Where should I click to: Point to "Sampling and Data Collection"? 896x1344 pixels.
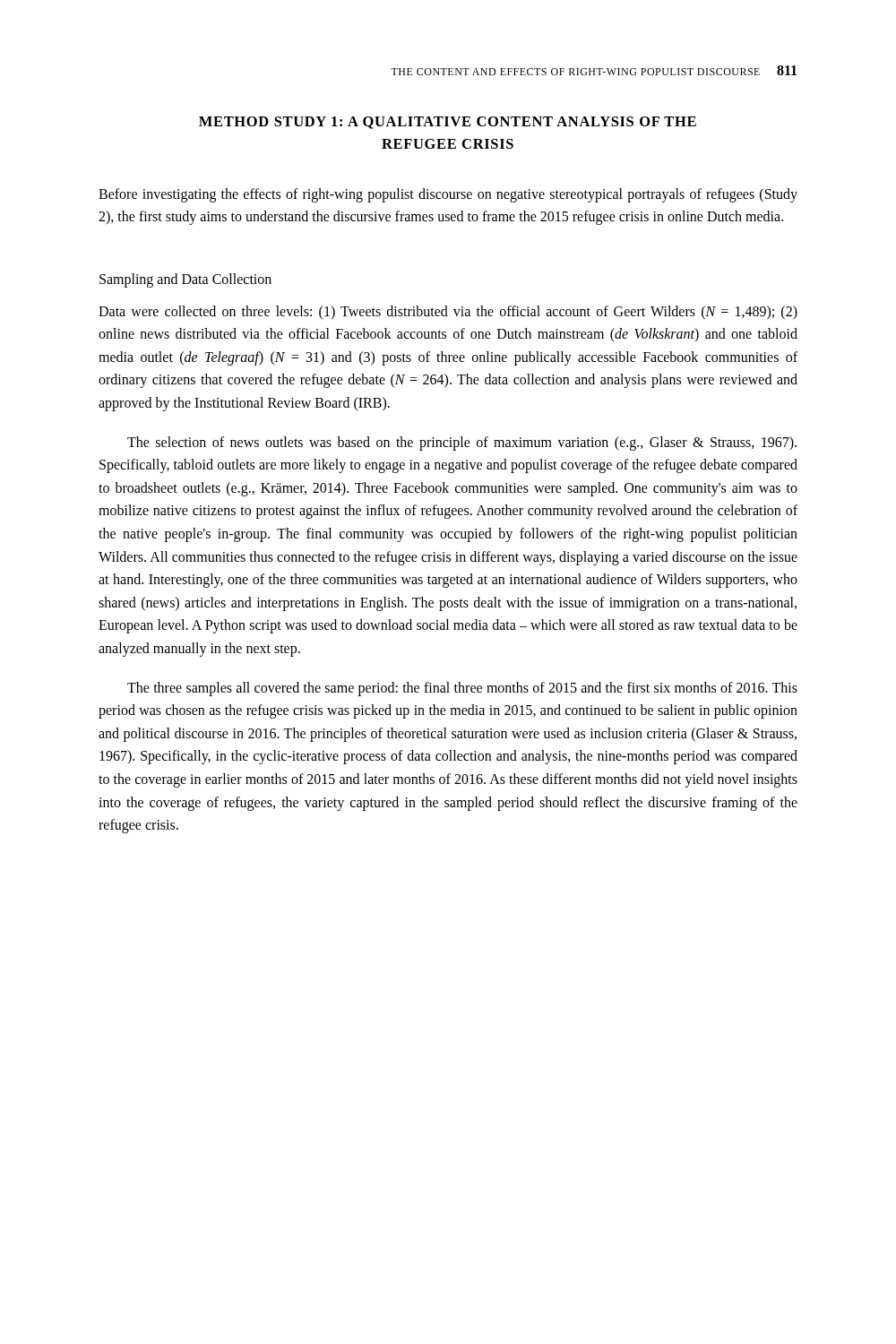tap(185, 279)
